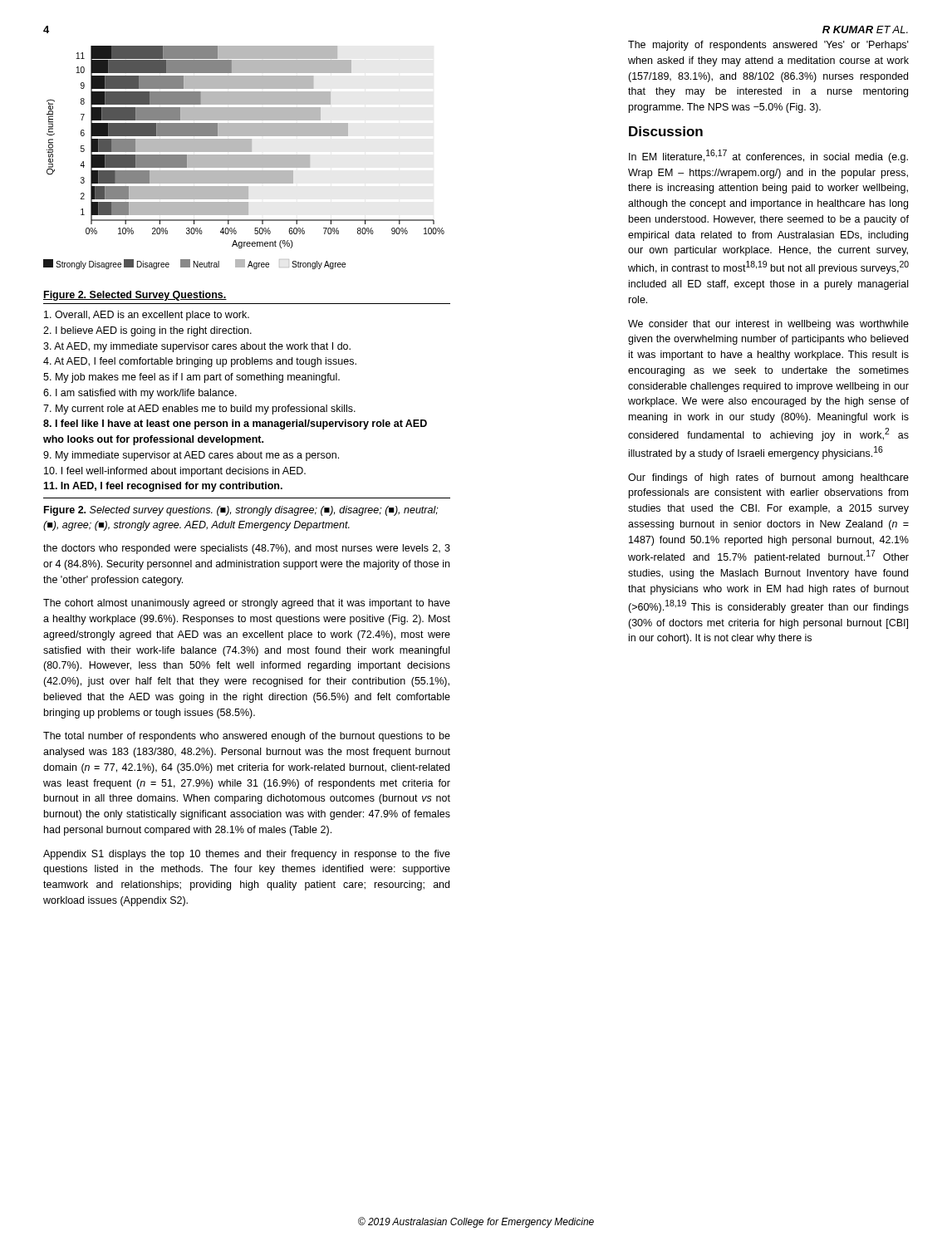
Task: Find the text block that says "The majority of"
Action: 768,76
